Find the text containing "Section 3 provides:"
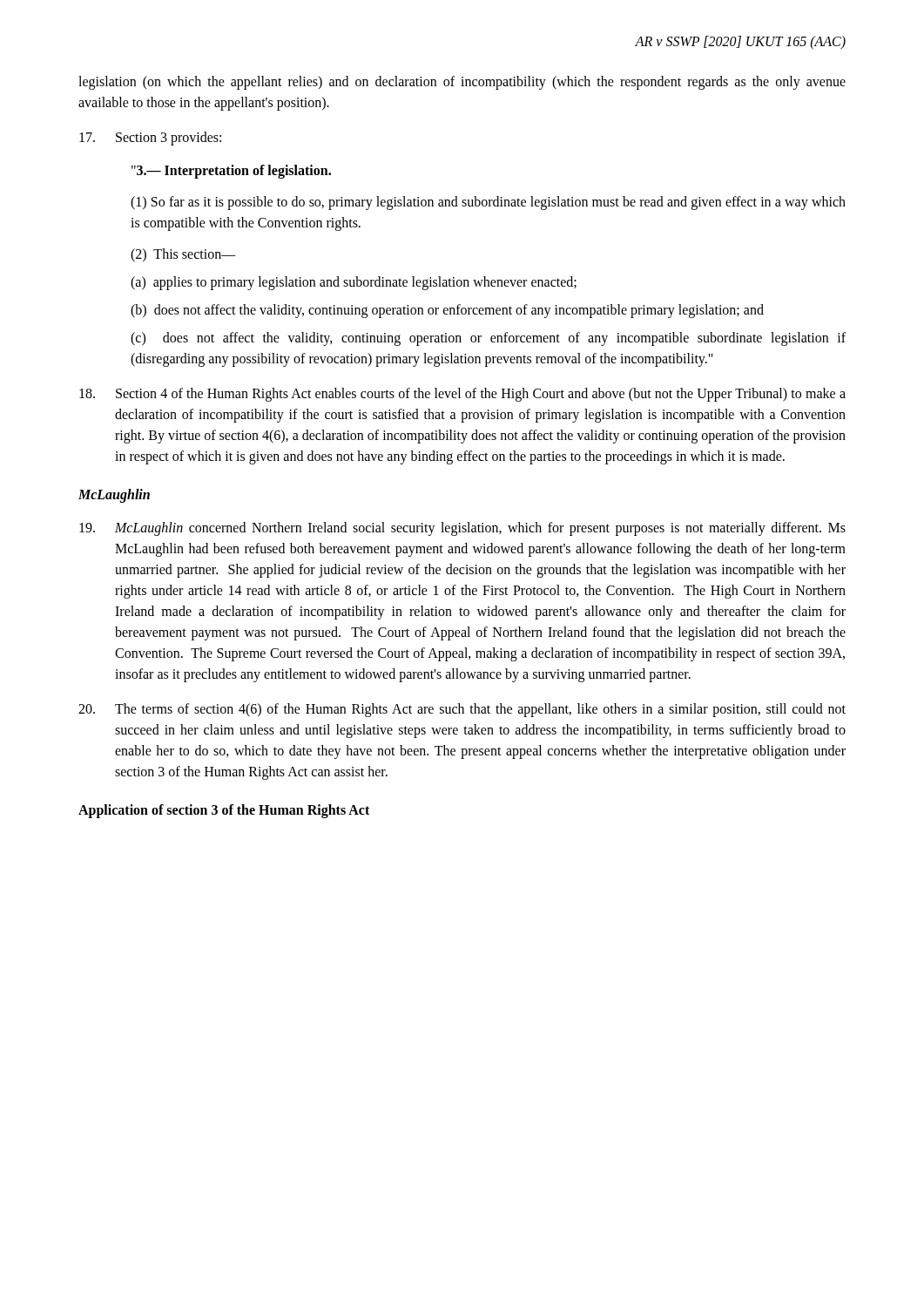Screen dimensions: 1307x924 pos(150,139)
